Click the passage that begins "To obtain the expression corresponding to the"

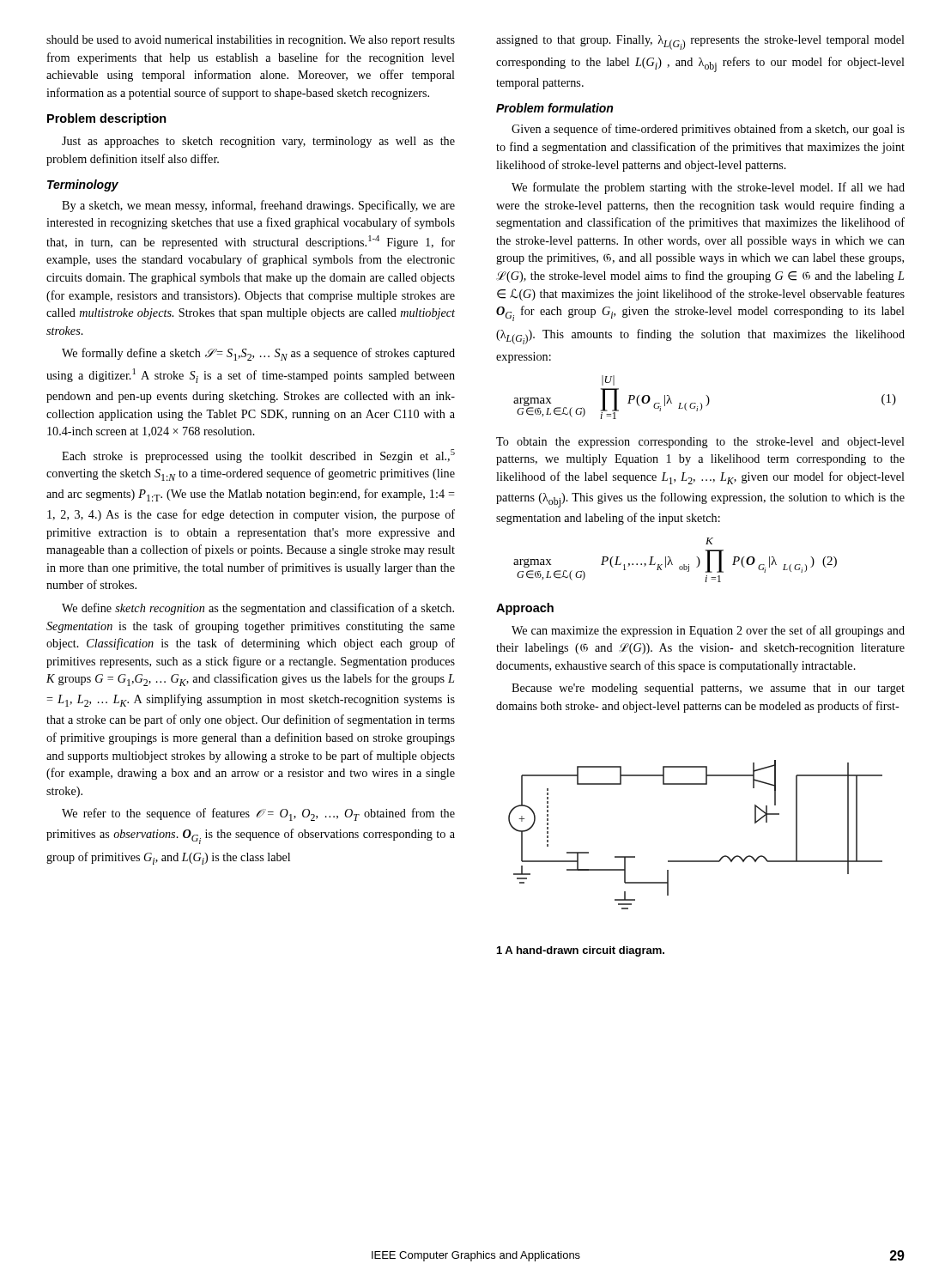[x=700, y=480]
